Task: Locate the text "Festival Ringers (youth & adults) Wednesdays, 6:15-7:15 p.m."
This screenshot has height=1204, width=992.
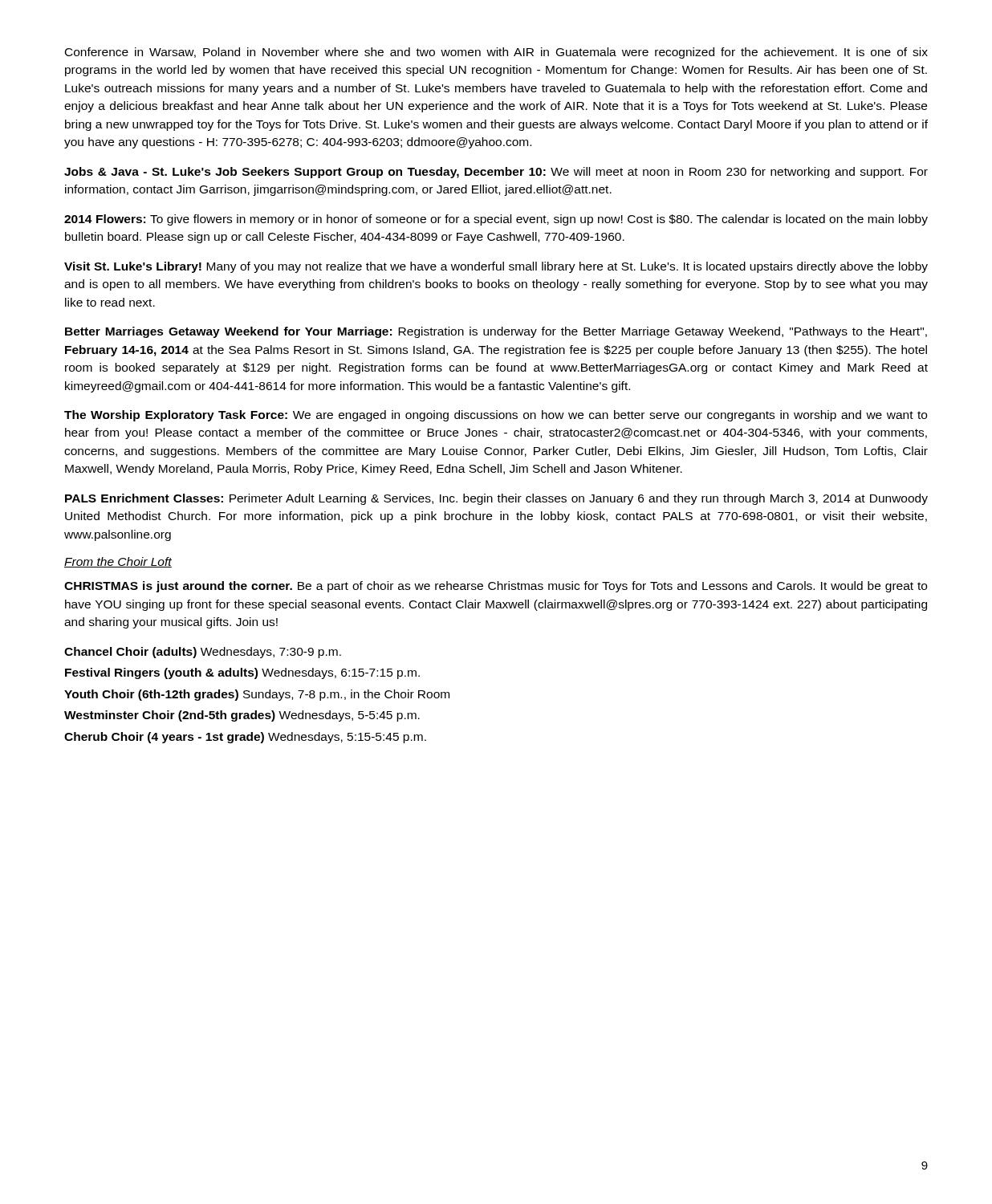Action: point(242,672)
